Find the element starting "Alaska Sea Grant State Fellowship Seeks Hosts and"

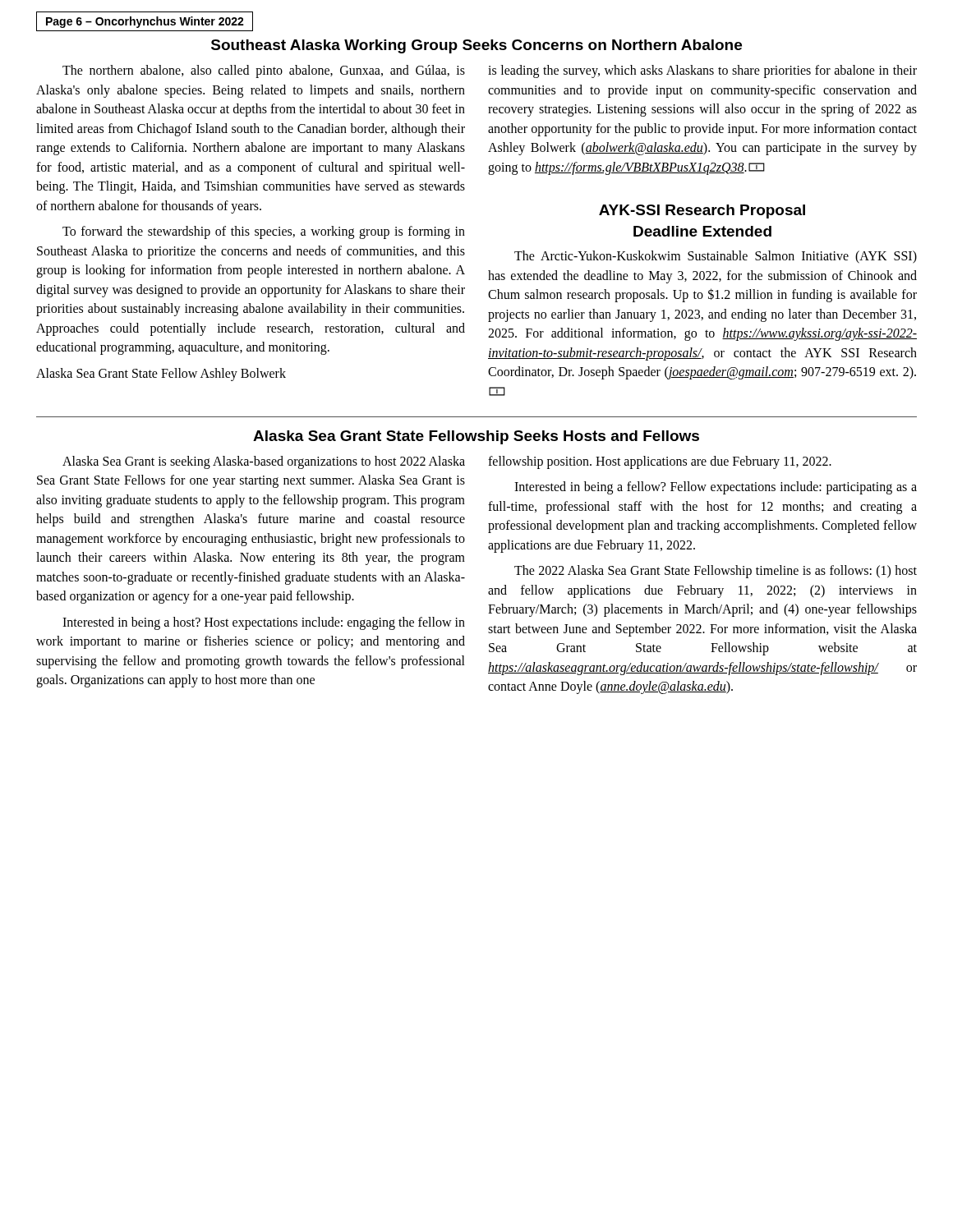point(476,435)
